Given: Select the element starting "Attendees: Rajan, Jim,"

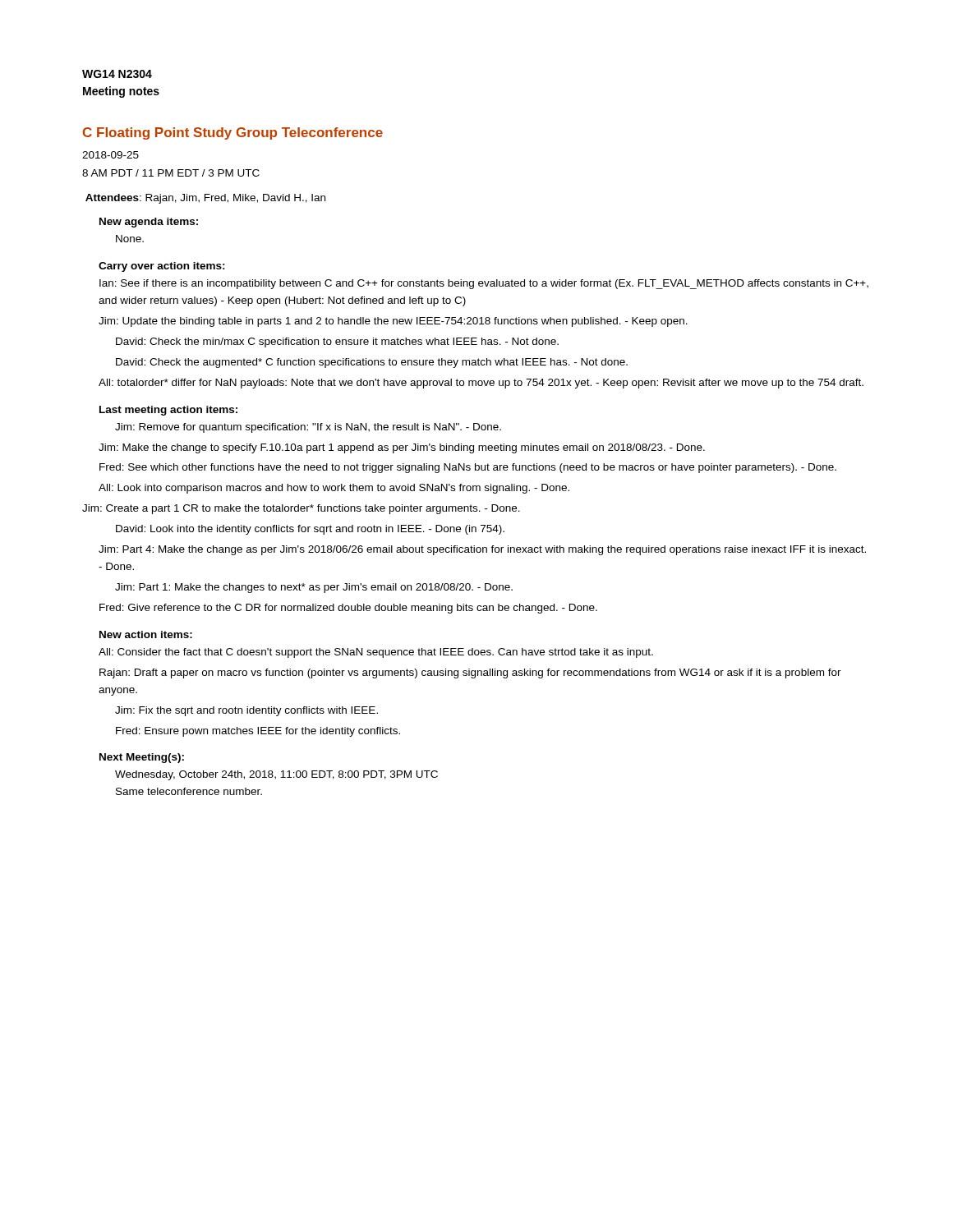Looking at the screenshot, I should (x=204, y=198).
